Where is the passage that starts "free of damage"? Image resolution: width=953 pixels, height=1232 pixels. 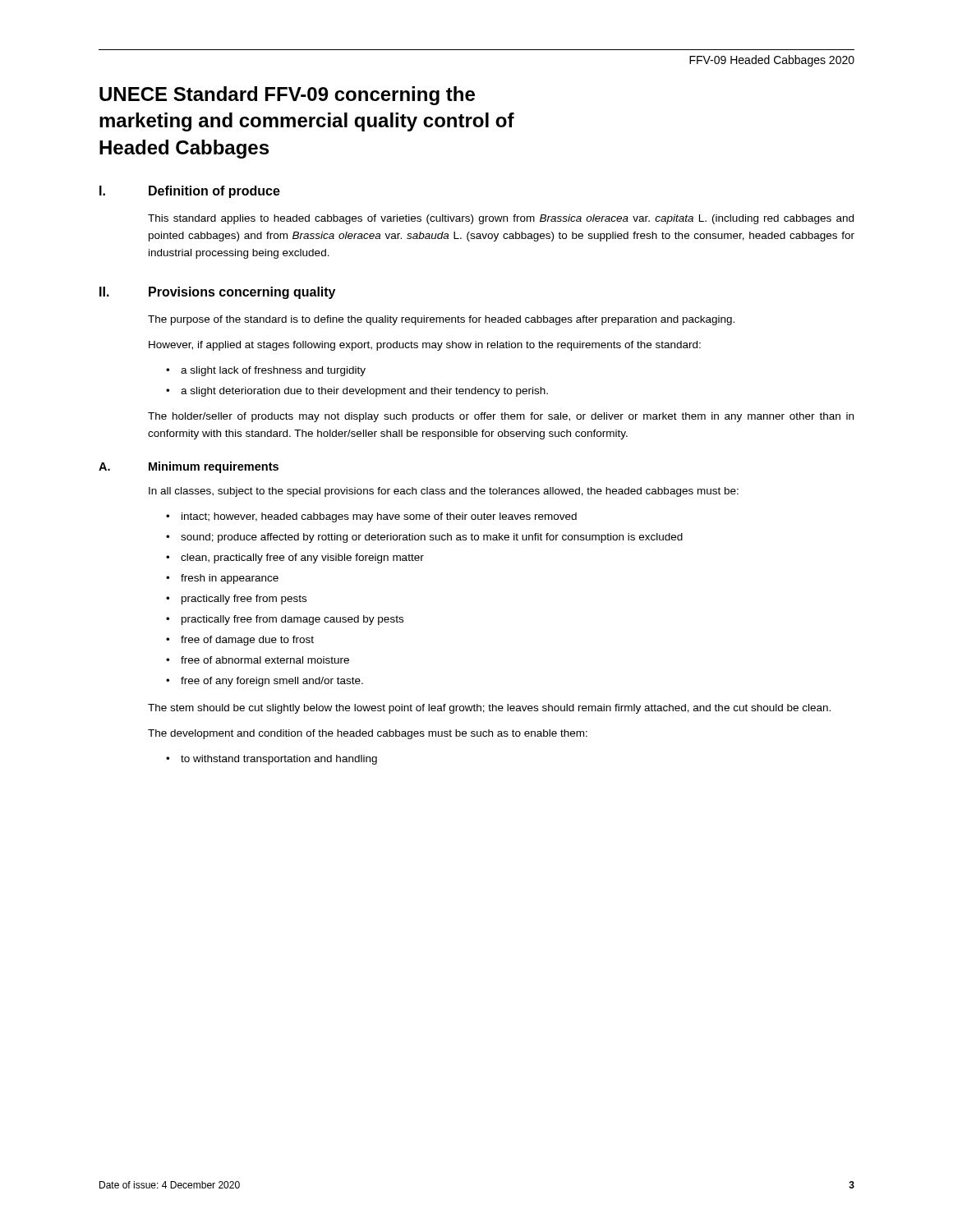pos(247,639)
